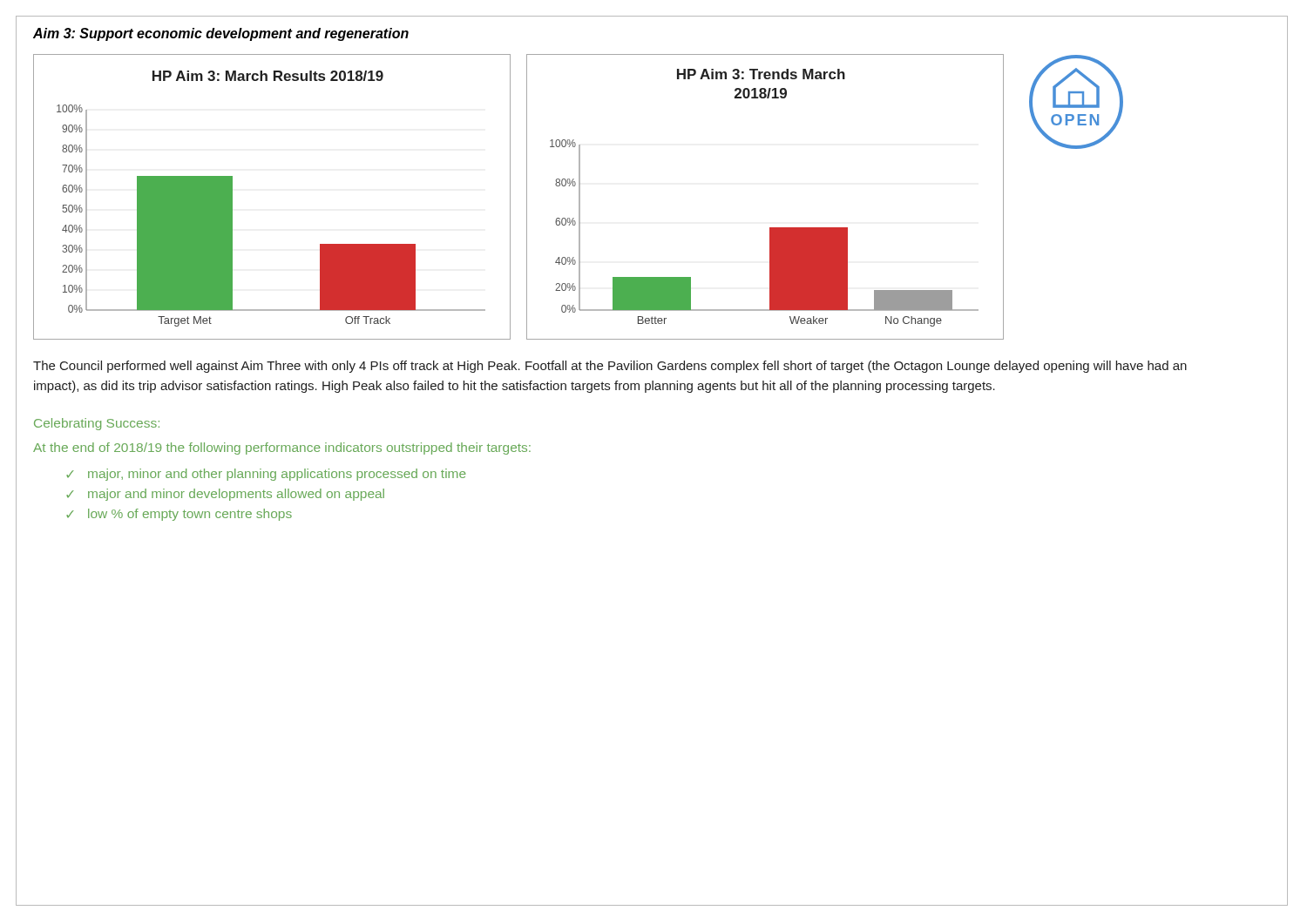1307x924 pixels.
Task: Locate the list item containing "✓ major and minor developments allowed on appeal"
Action: coord(225,494)
